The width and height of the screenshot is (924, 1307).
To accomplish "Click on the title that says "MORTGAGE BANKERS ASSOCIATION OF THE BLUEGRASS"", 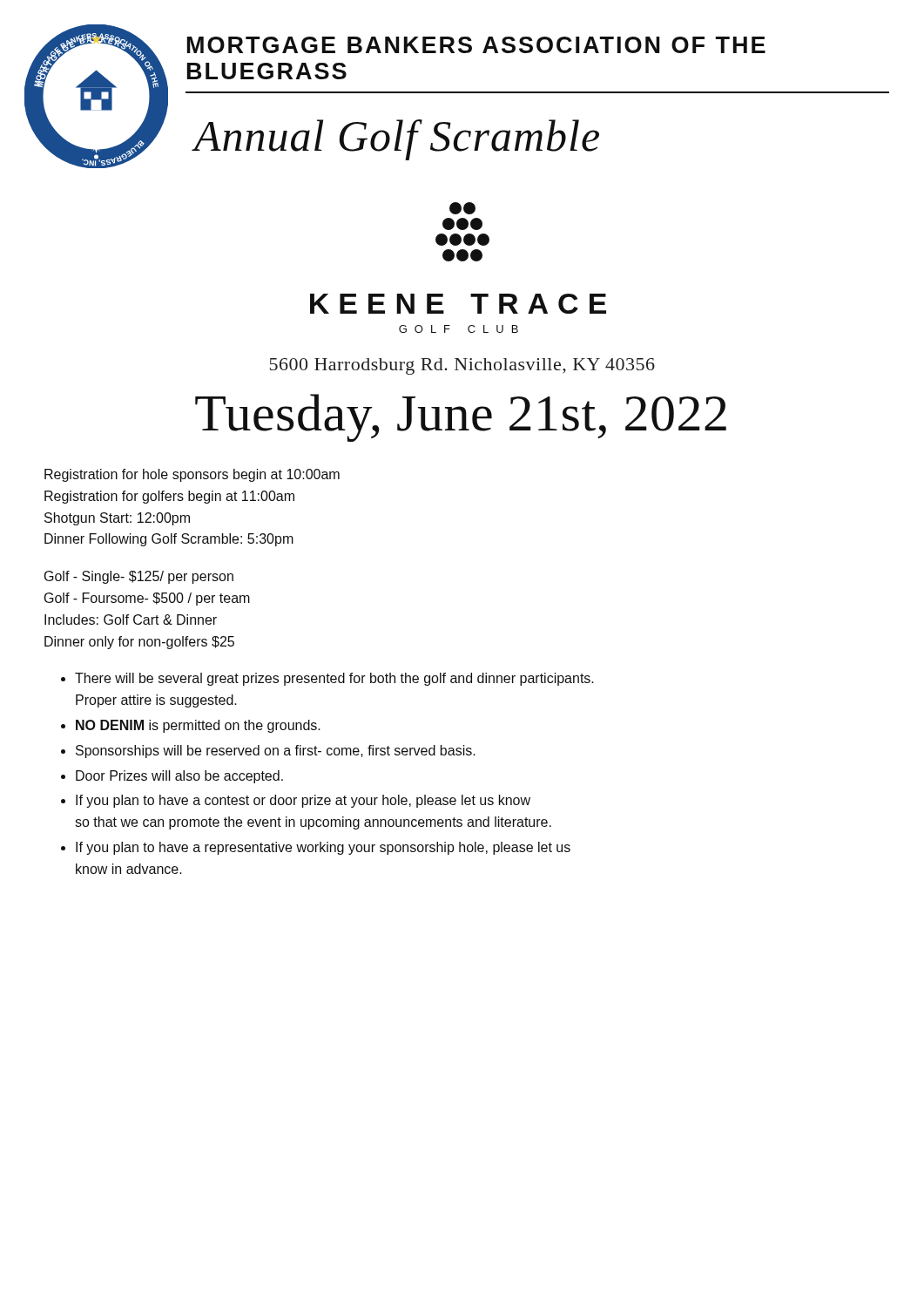I will [477, 59].
